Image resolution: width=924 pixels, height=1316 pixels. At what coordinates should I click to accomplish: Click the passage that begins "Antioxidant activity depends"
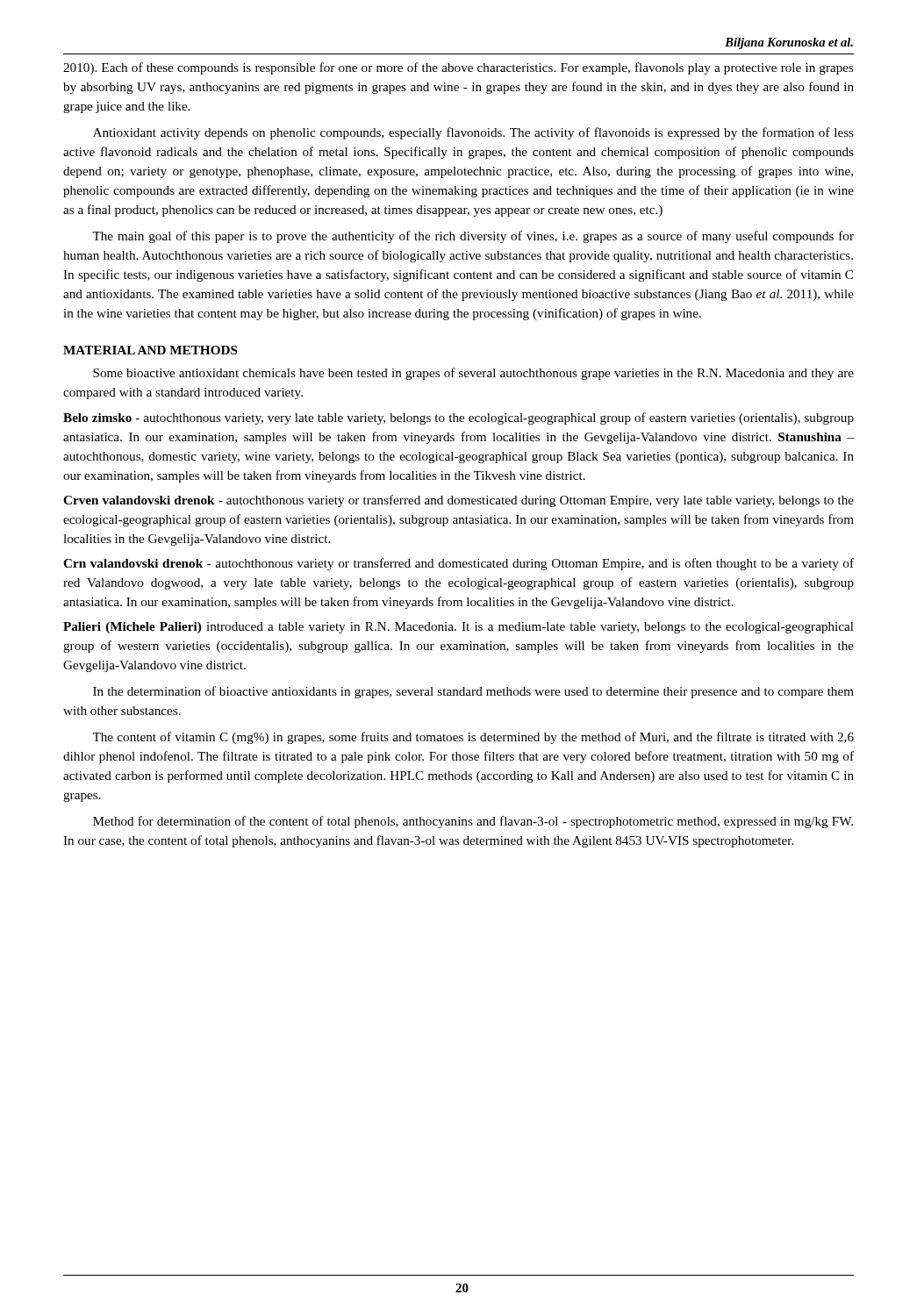[x=458, y=171]
